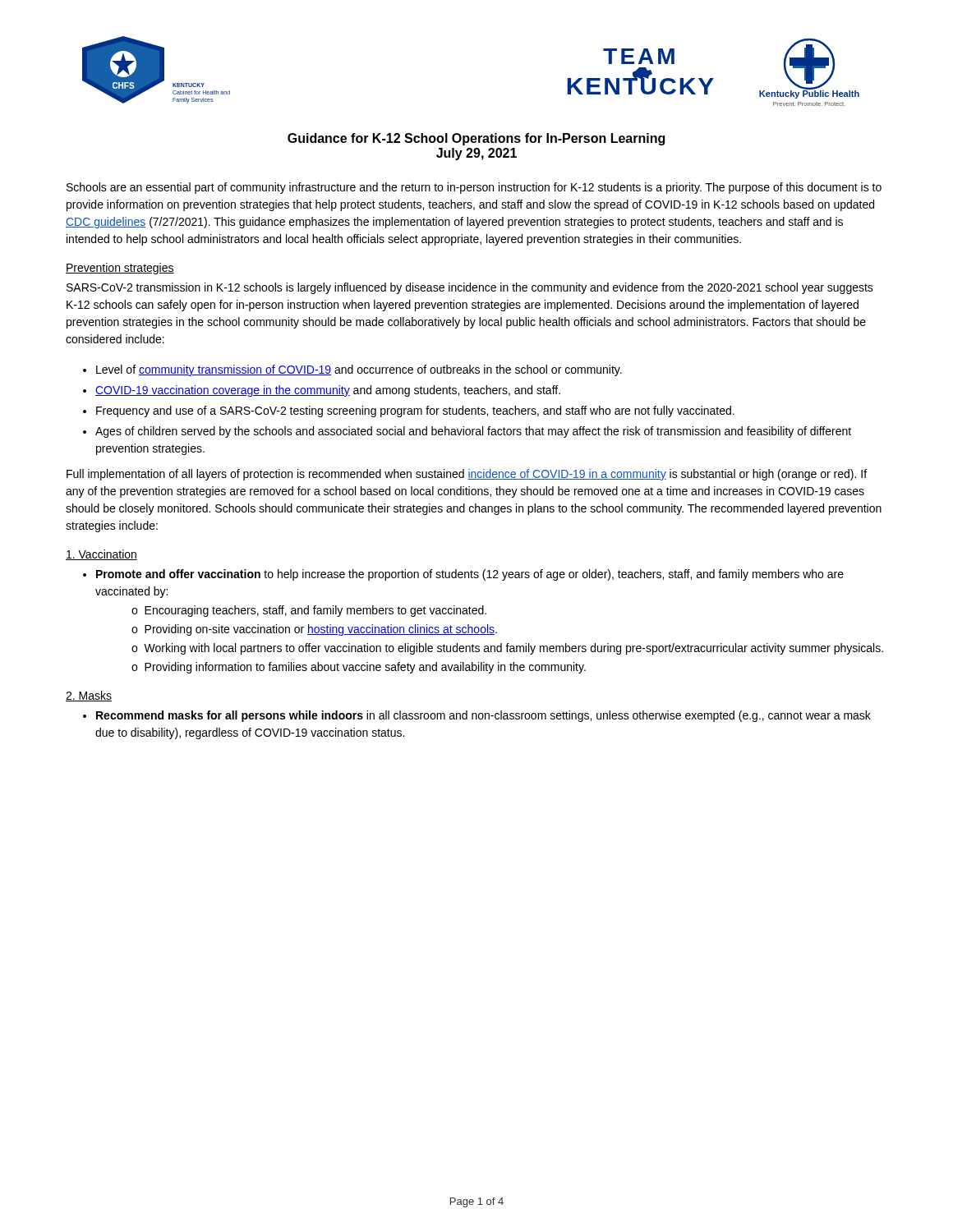Click on the element starting "1. Vaccination"

tap(101, 554)
